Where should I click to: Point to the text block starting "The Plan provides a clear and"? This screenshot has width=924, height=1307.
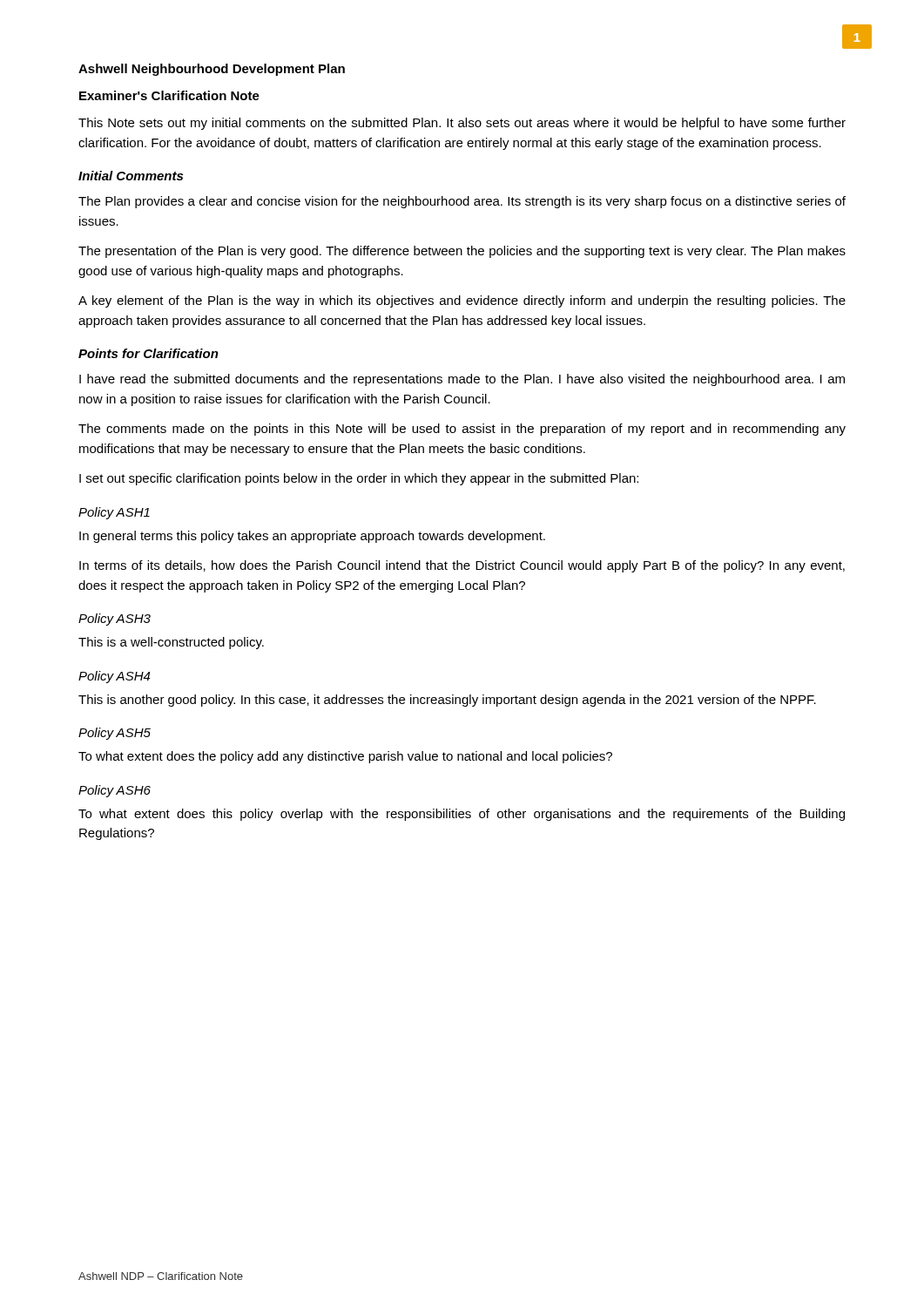click(x=462, y=211)
